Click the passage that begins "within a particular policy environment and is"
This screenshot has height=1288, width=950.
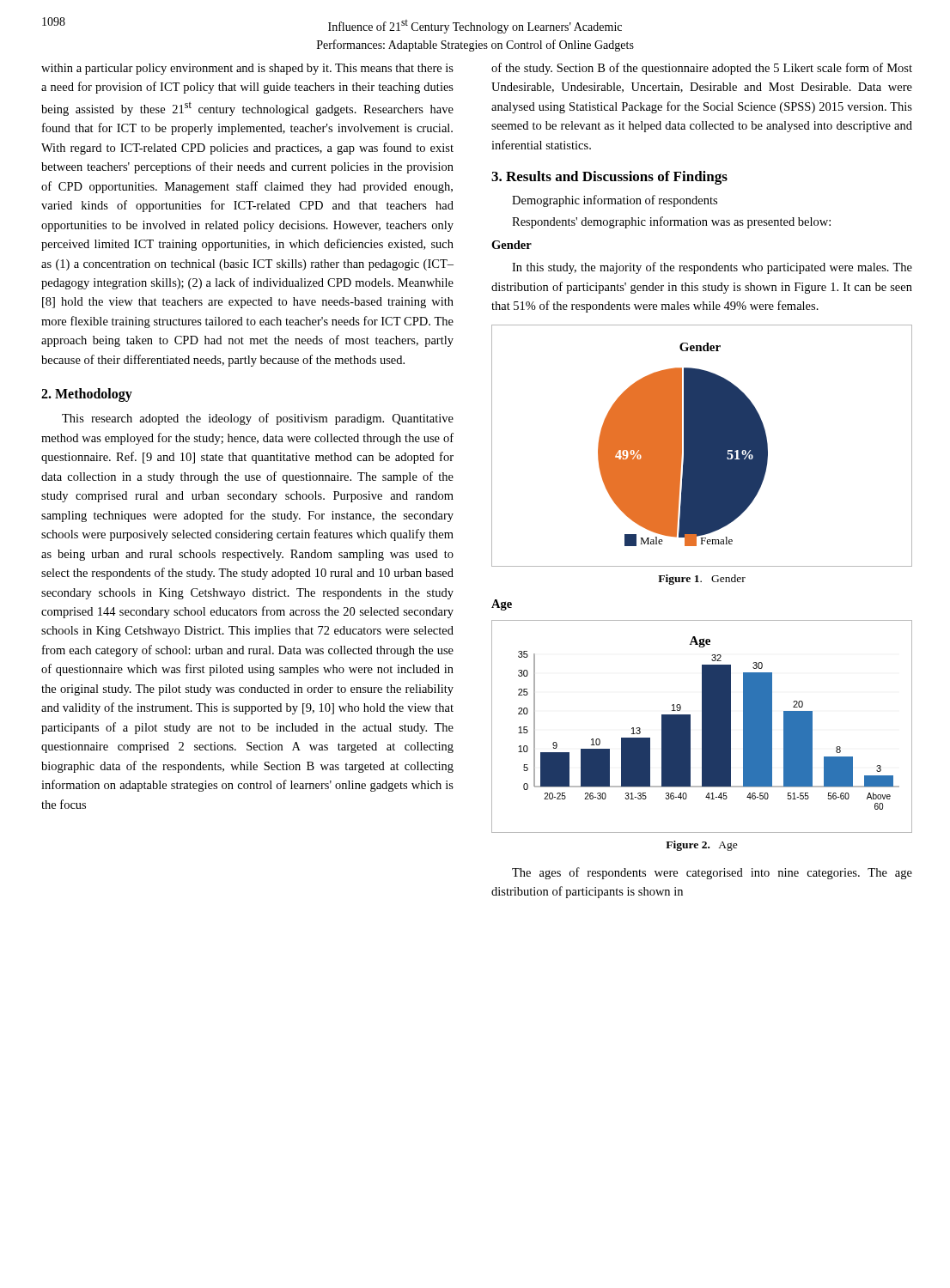pyautogui.click(x=247, y=214)
